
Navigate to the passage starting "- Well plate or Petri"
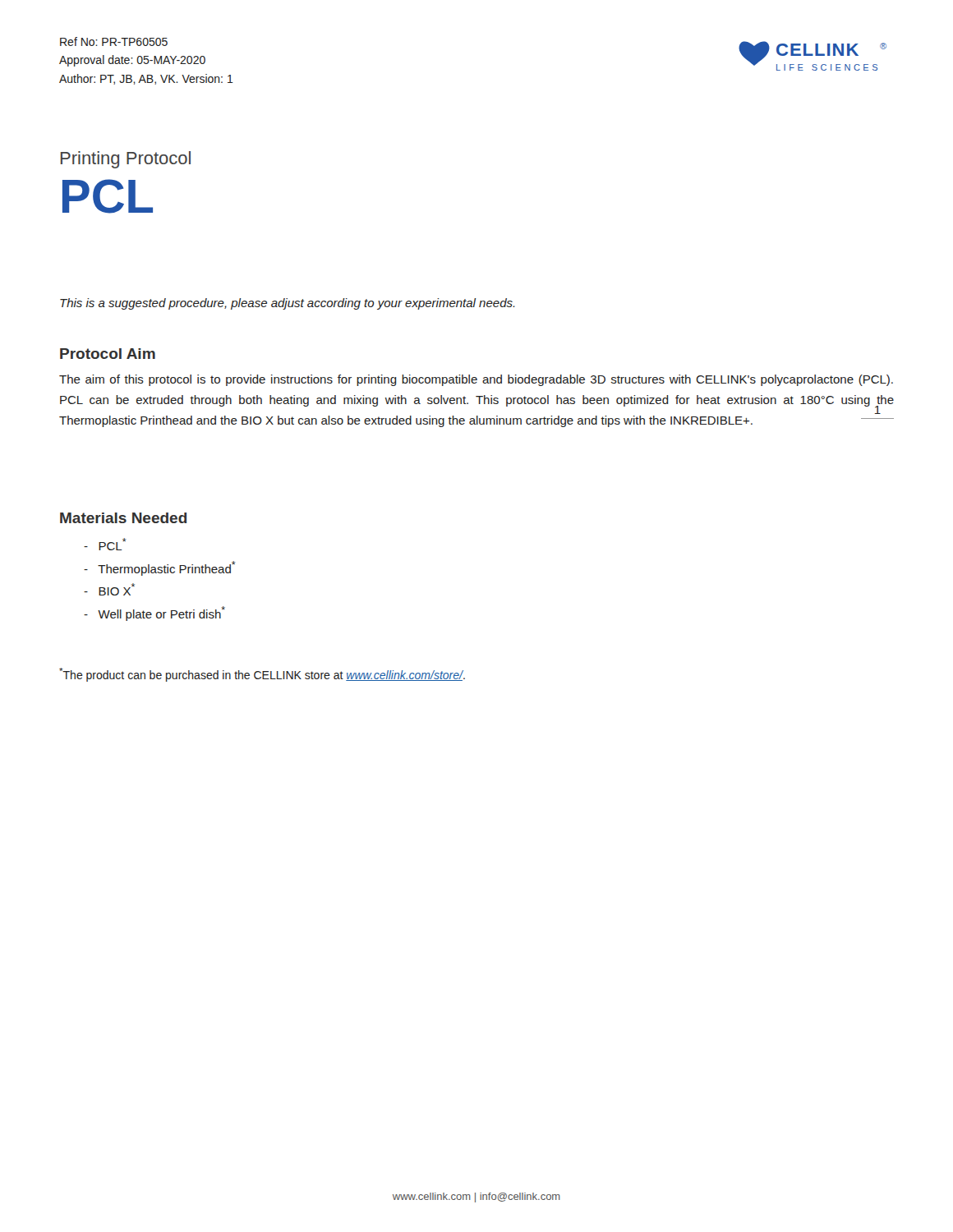[x=154, y=614]
